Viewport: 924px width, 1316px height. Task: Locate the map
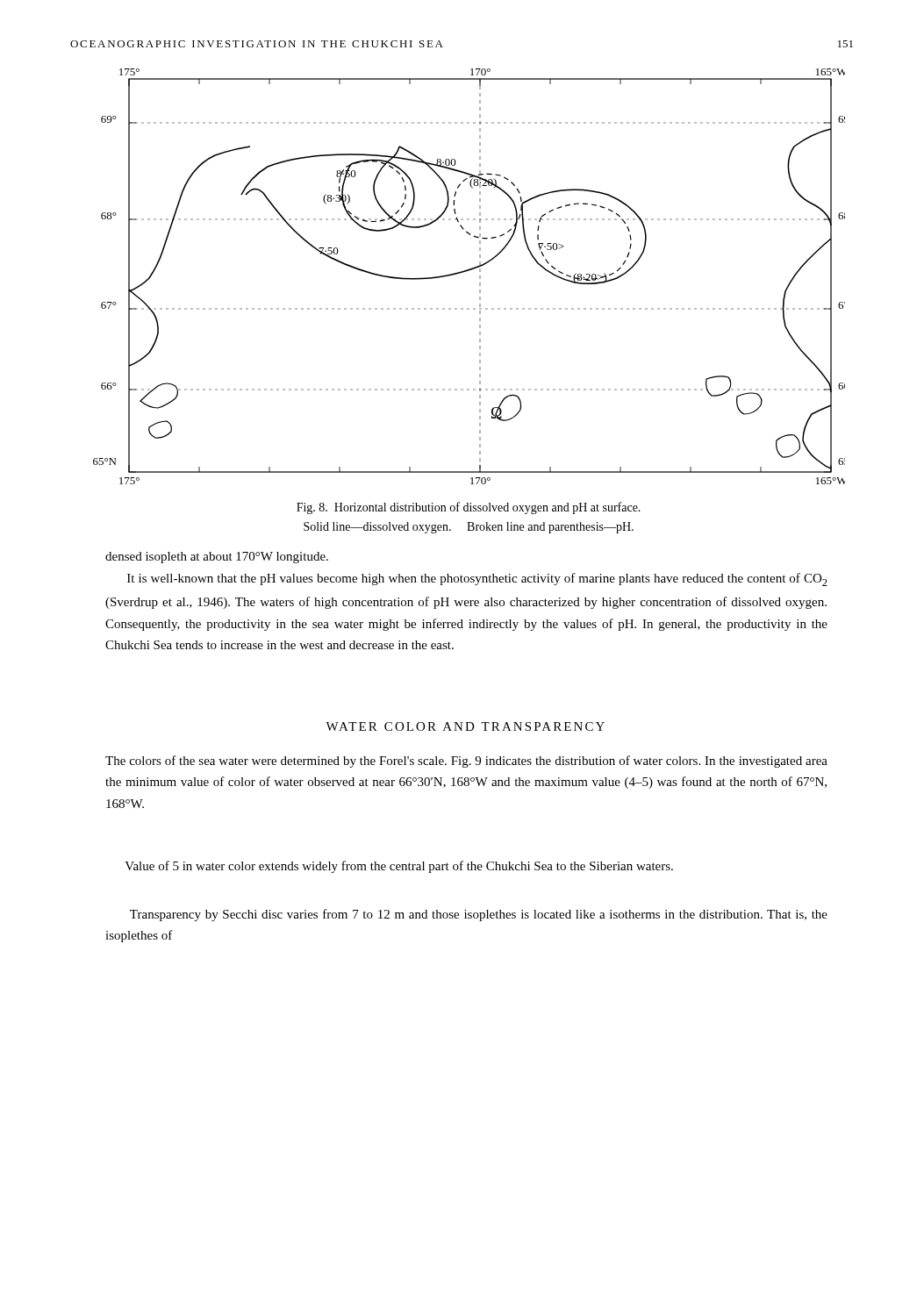pos(469,278)
